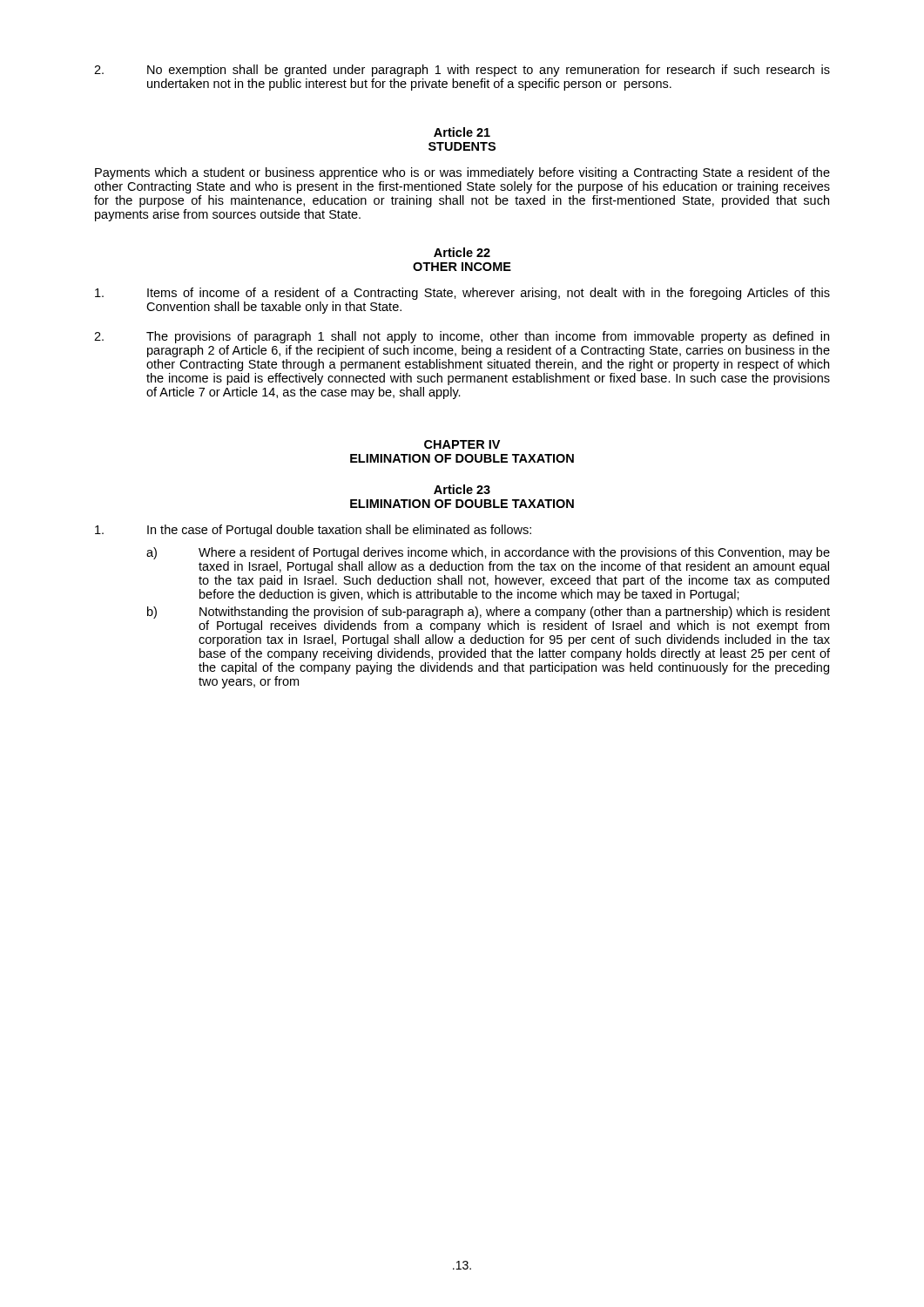
Task: Click the passage that begins "b) Notwithstanding the provision of sub-paragraph"
Action: [x=488, y=647]
